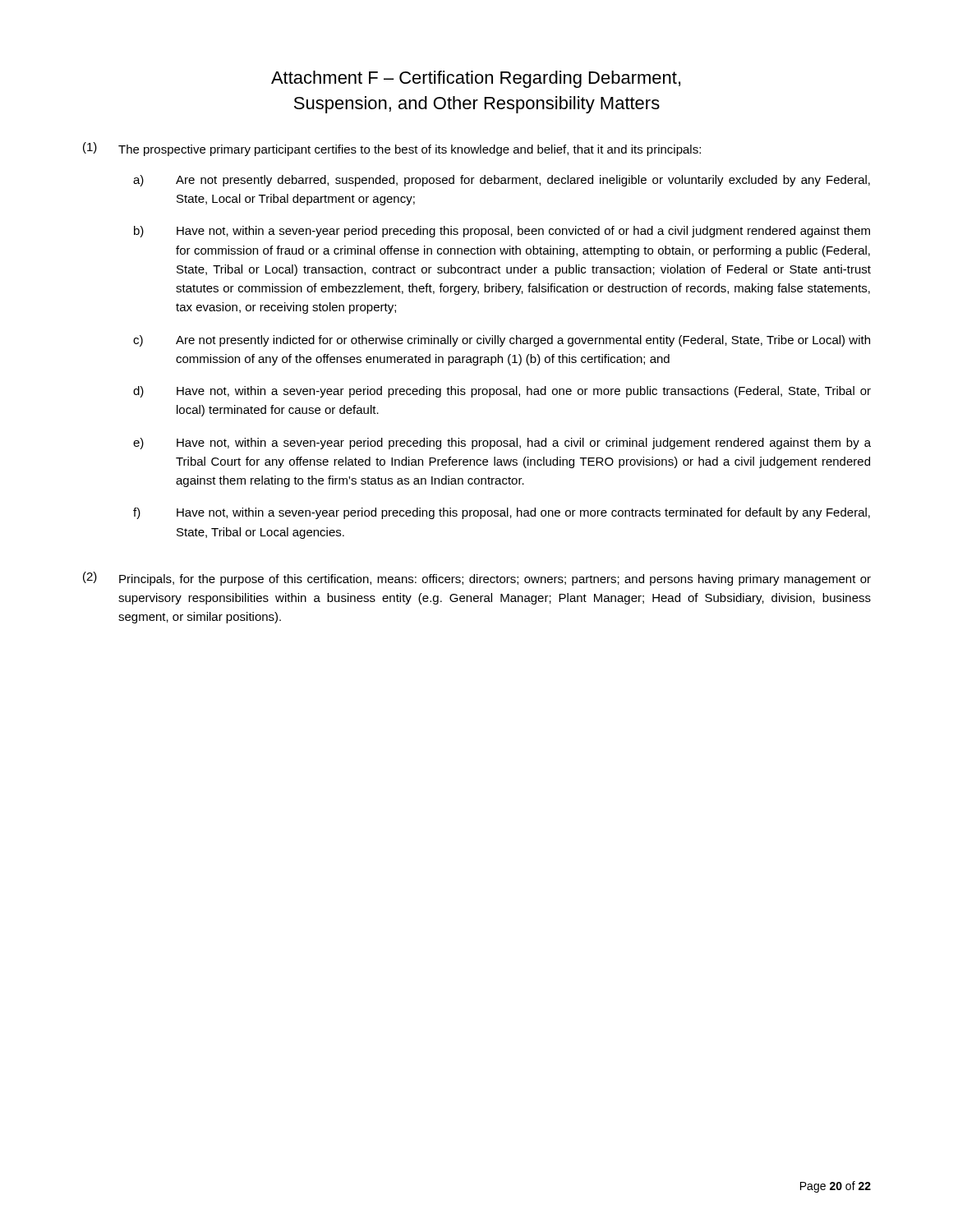Click on the list item with the text "d) Have not,"
The image size is (953, 1232).
click(x=495, y=400)
